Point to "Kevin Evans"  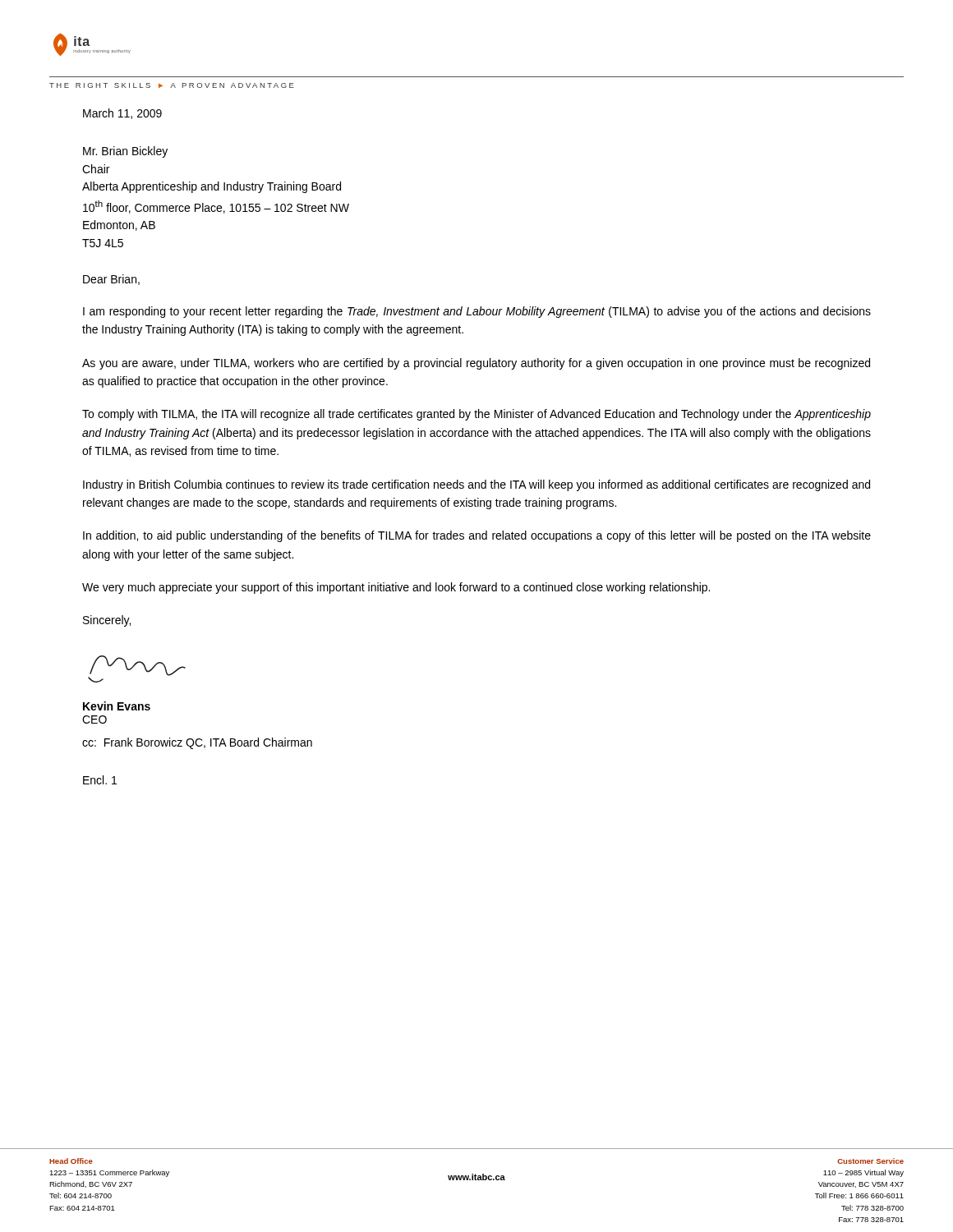pyautogui.click(x=116, y=706)
